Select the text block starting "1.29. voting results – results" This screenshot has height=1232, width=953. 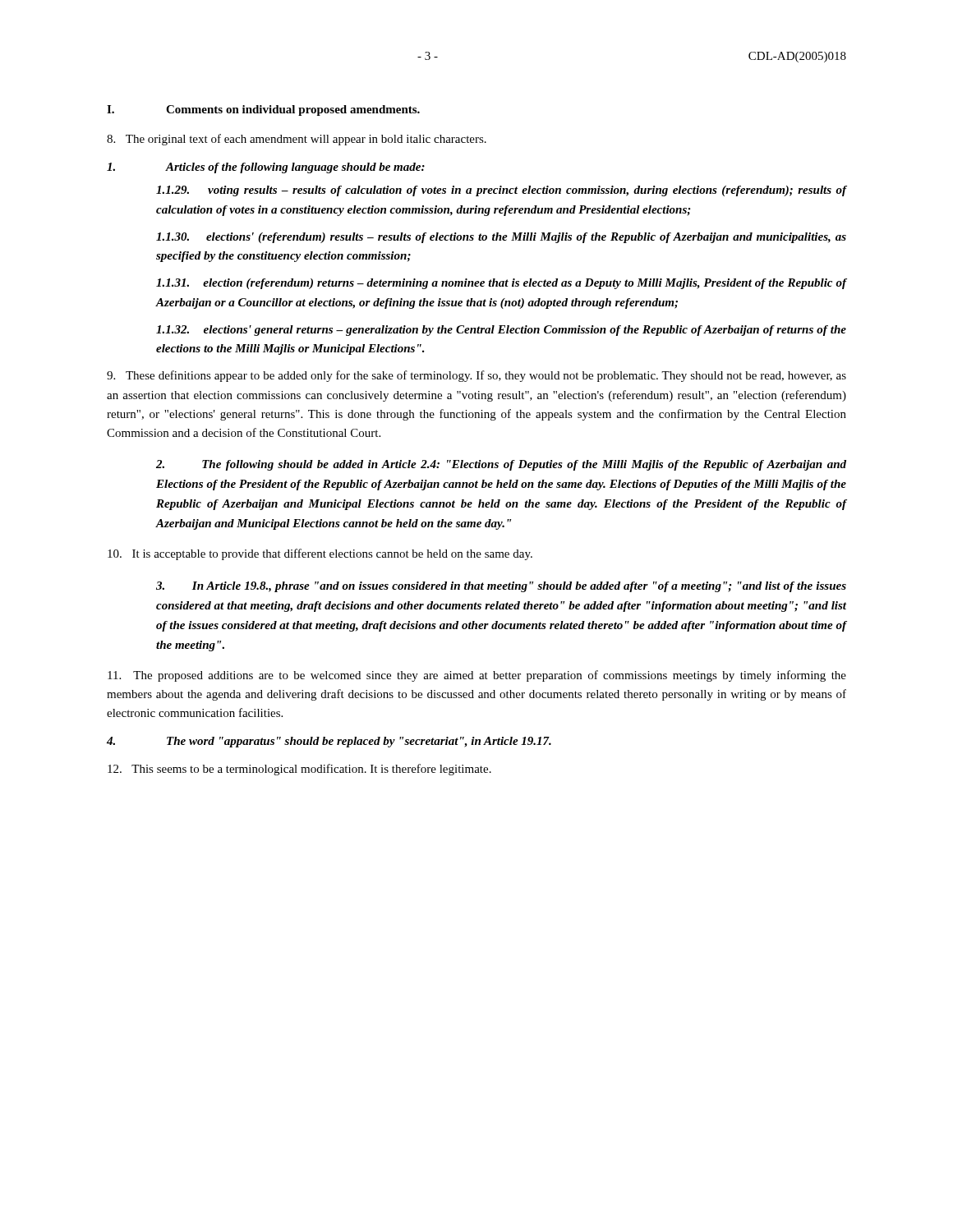point(501,199)
